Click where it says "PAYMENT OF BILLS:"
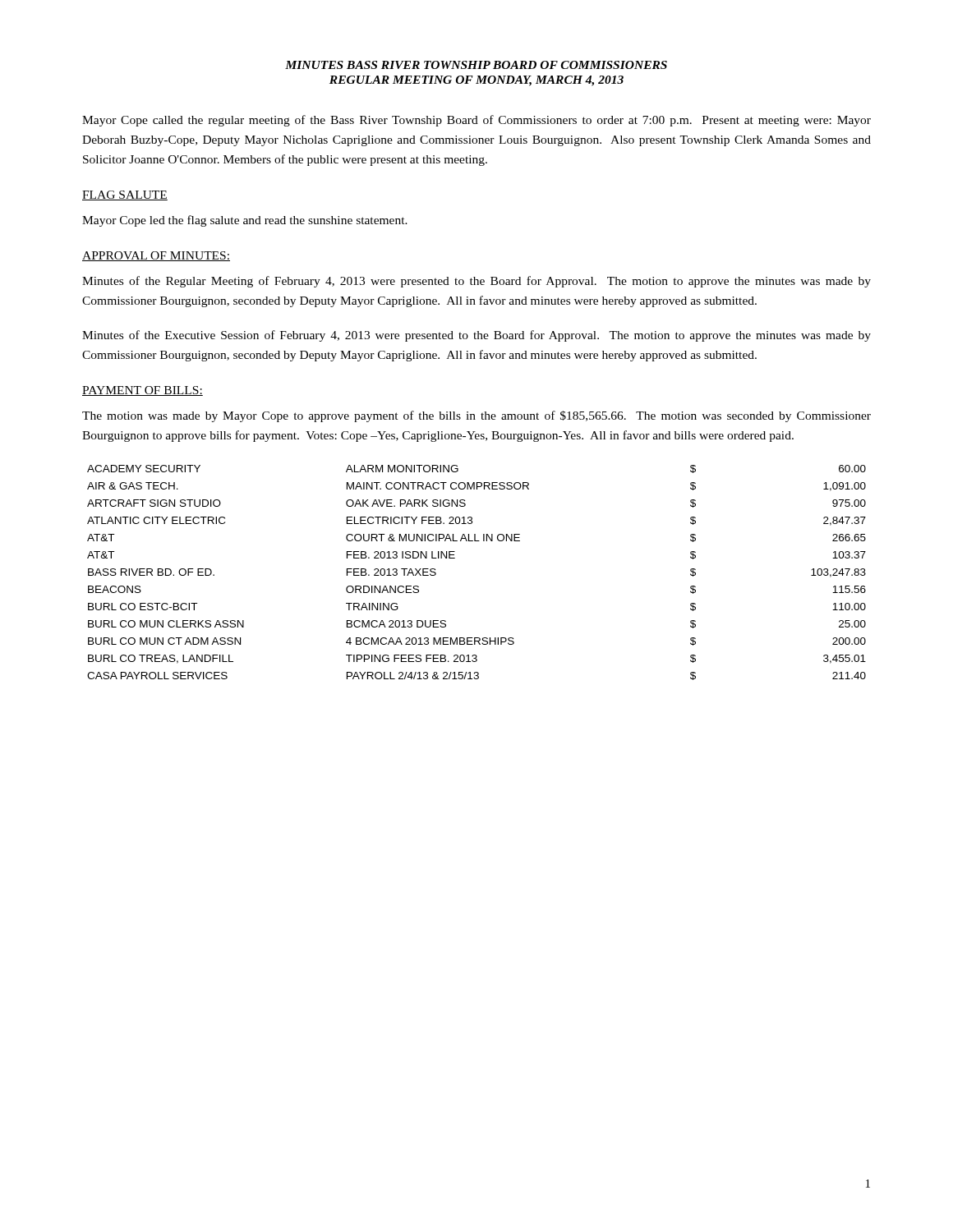Screen dimensions: 1232x953 pyautogui.click(x=142, y=390)
